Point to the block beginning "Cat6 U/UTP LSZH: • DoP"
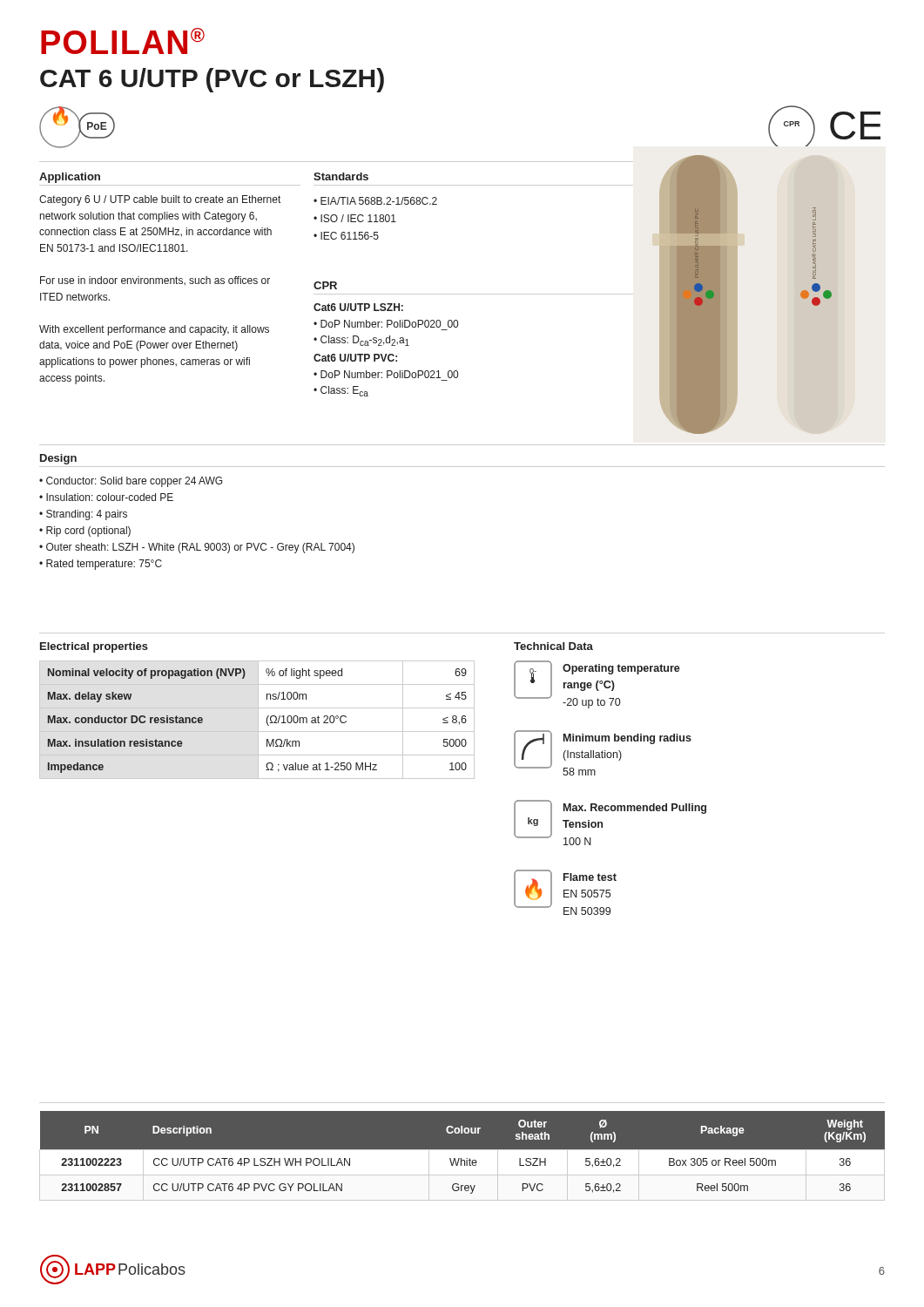Image resolution: width=924 pixels, height=1307 pixels. (x=386, y=350)
